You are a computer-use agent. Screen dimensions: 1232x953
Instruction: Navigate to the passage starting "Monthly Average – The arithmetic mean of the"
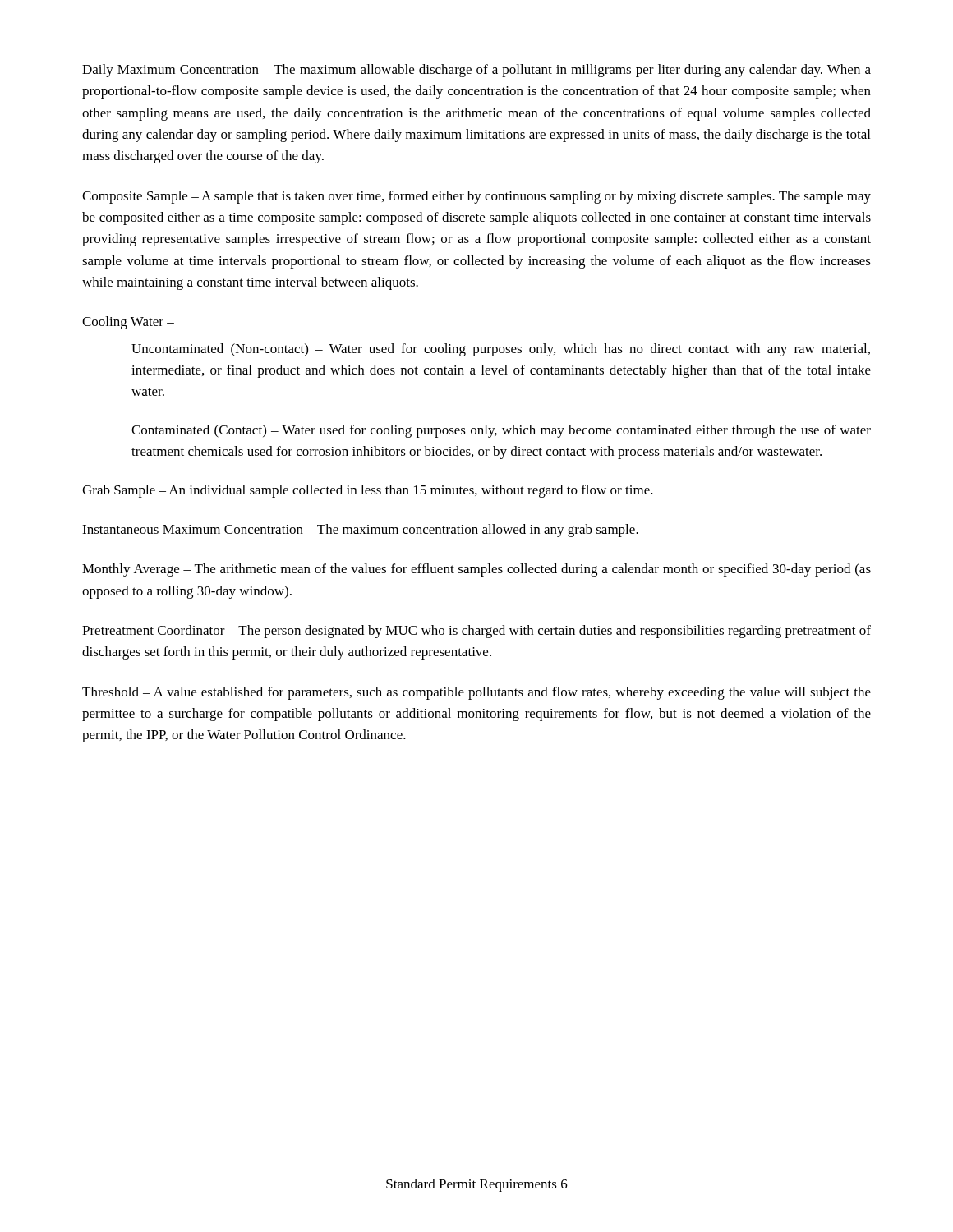476,580
